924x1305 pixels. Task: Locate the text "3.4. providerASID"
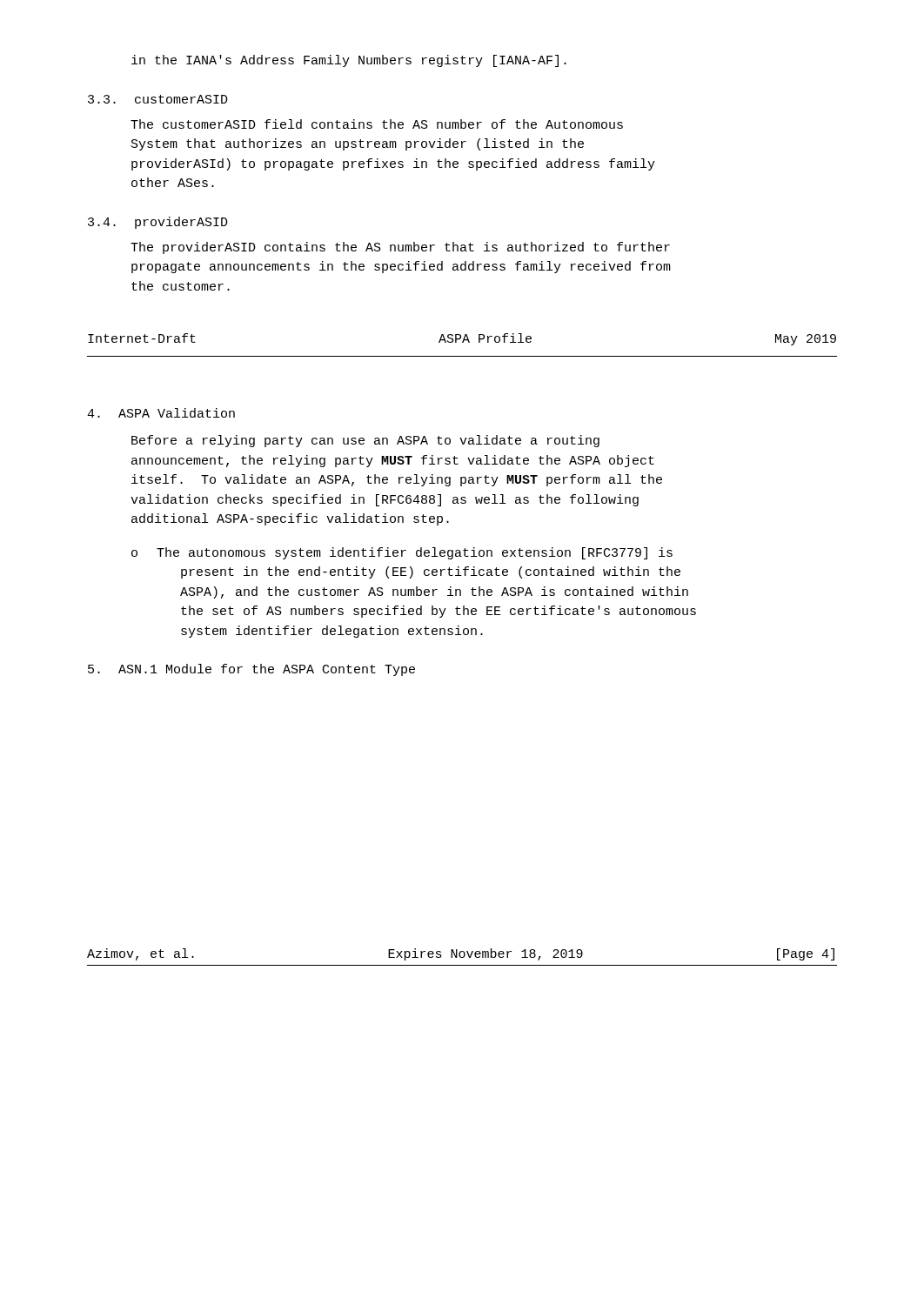[157, 223]
